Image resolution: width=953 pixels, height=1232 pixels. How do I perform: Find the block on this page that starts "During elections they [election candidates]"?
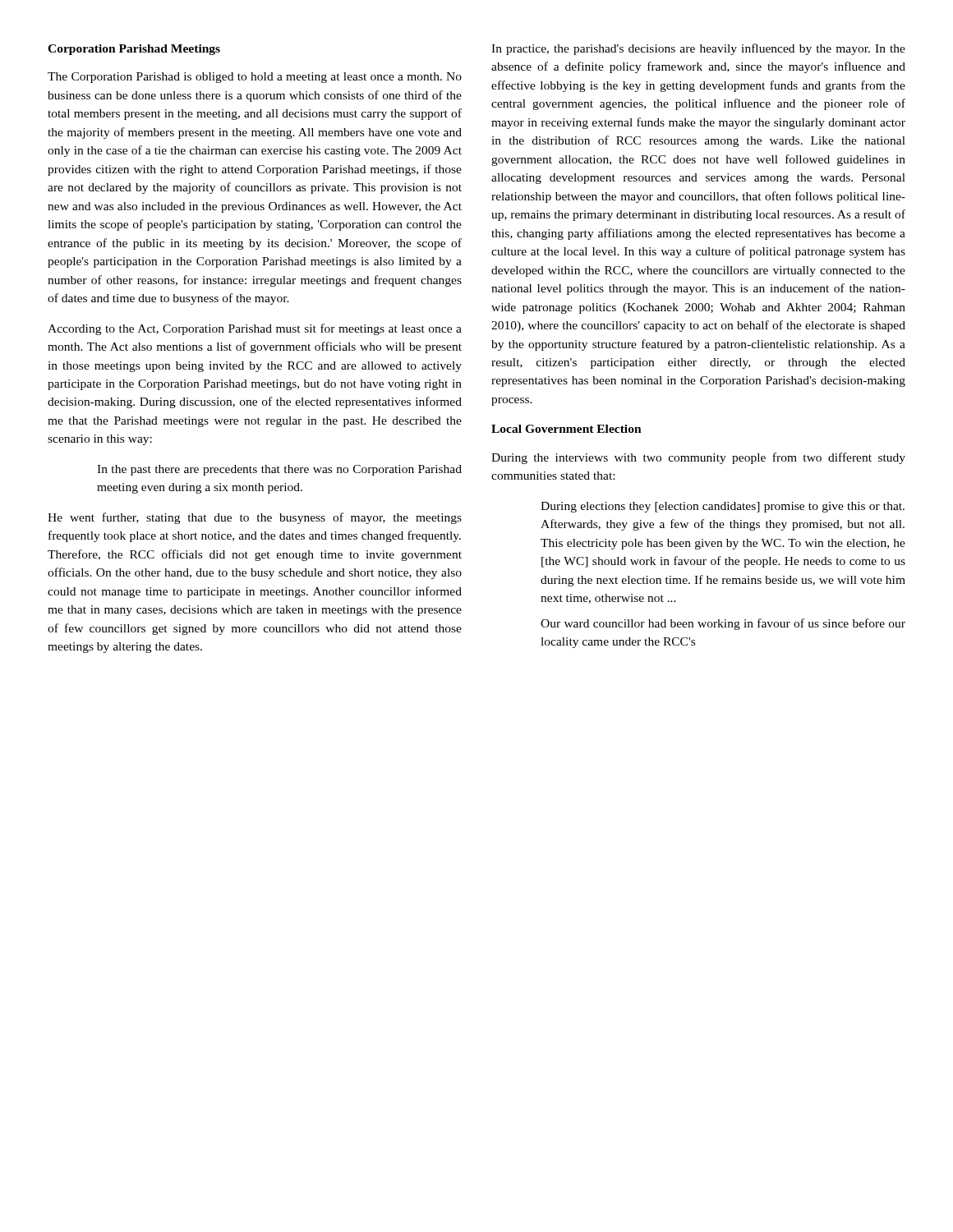[723, 574]
